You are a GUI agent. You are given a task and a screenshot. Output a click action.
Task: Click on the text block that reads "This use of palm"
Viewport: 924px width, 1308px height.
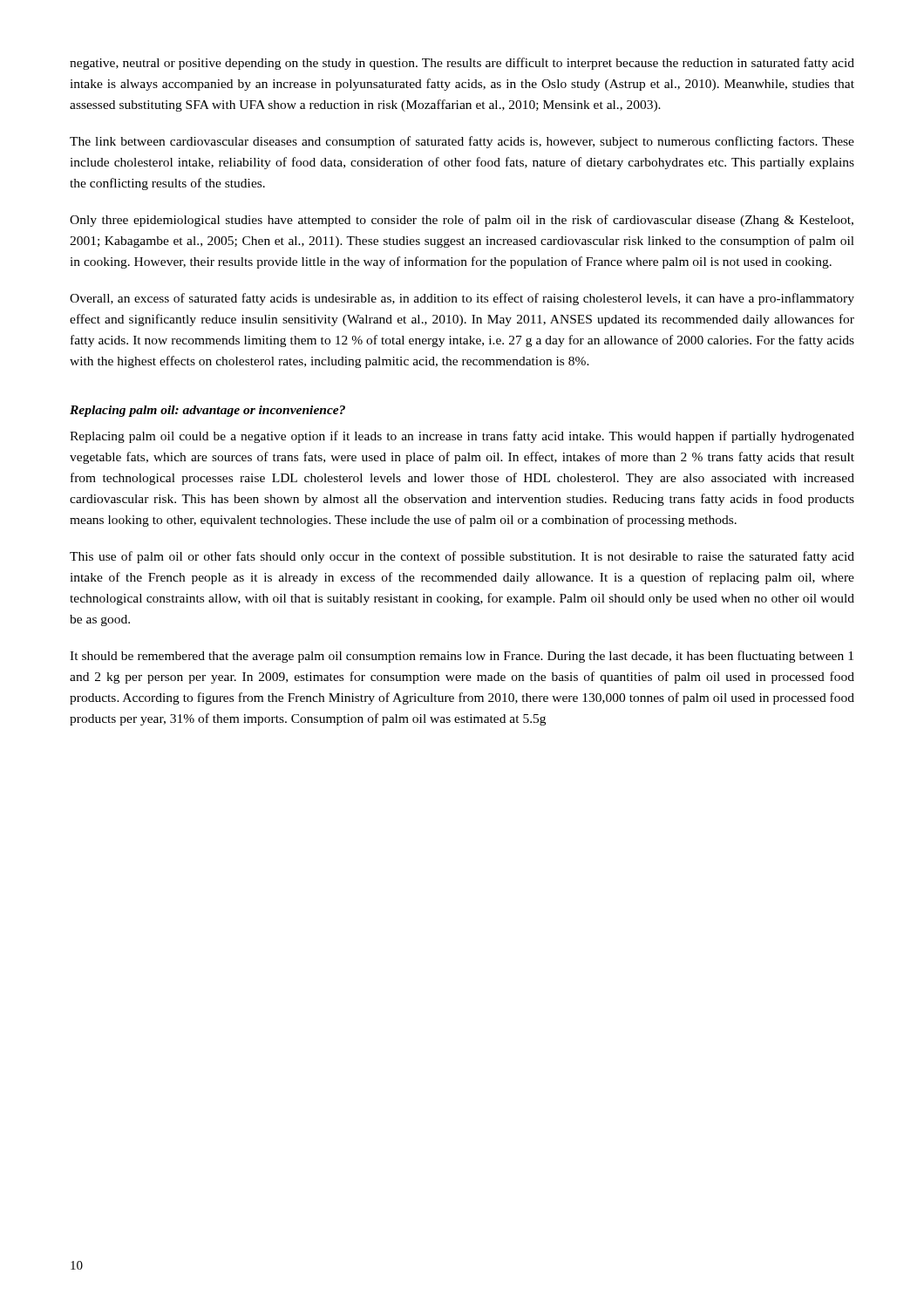click(462, 588)
